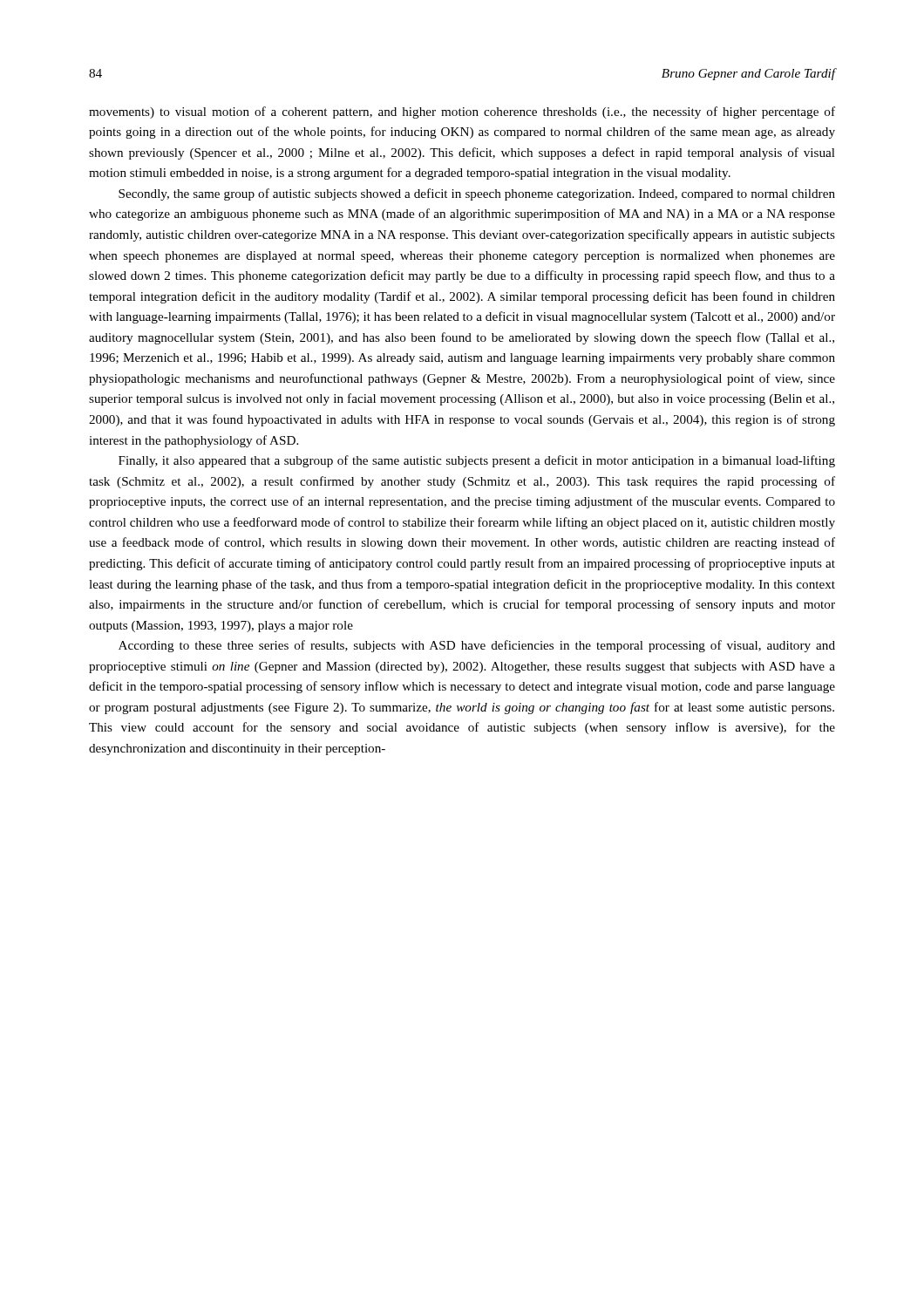924x1308 pixels.
Task: Locate the passage starting "Secondly, the same"
Action: pyautogui.click(x=462, y=317)
